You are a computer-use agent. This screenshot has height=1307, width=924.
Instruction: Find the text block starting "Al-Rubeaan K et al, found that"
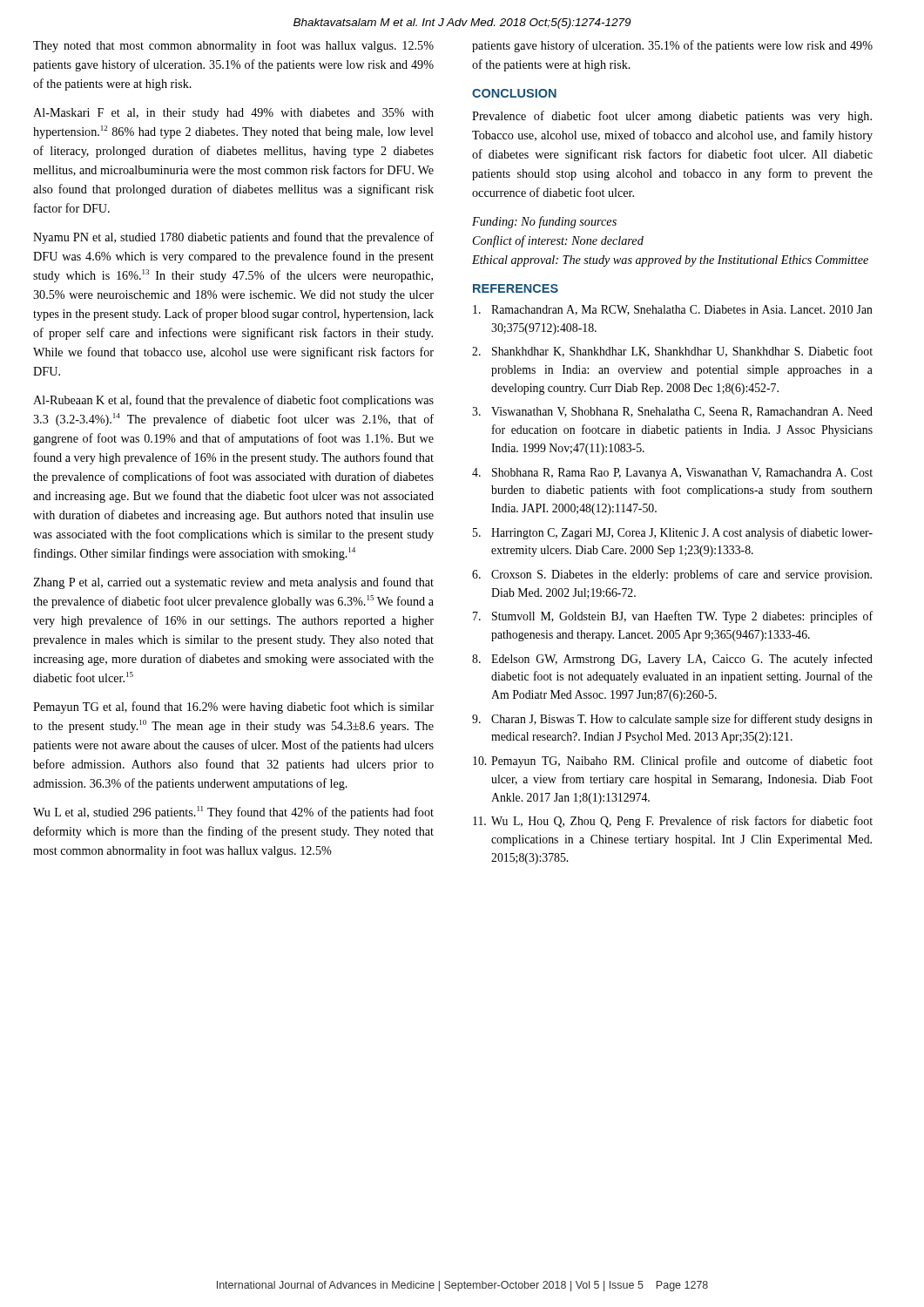[233, 477]
